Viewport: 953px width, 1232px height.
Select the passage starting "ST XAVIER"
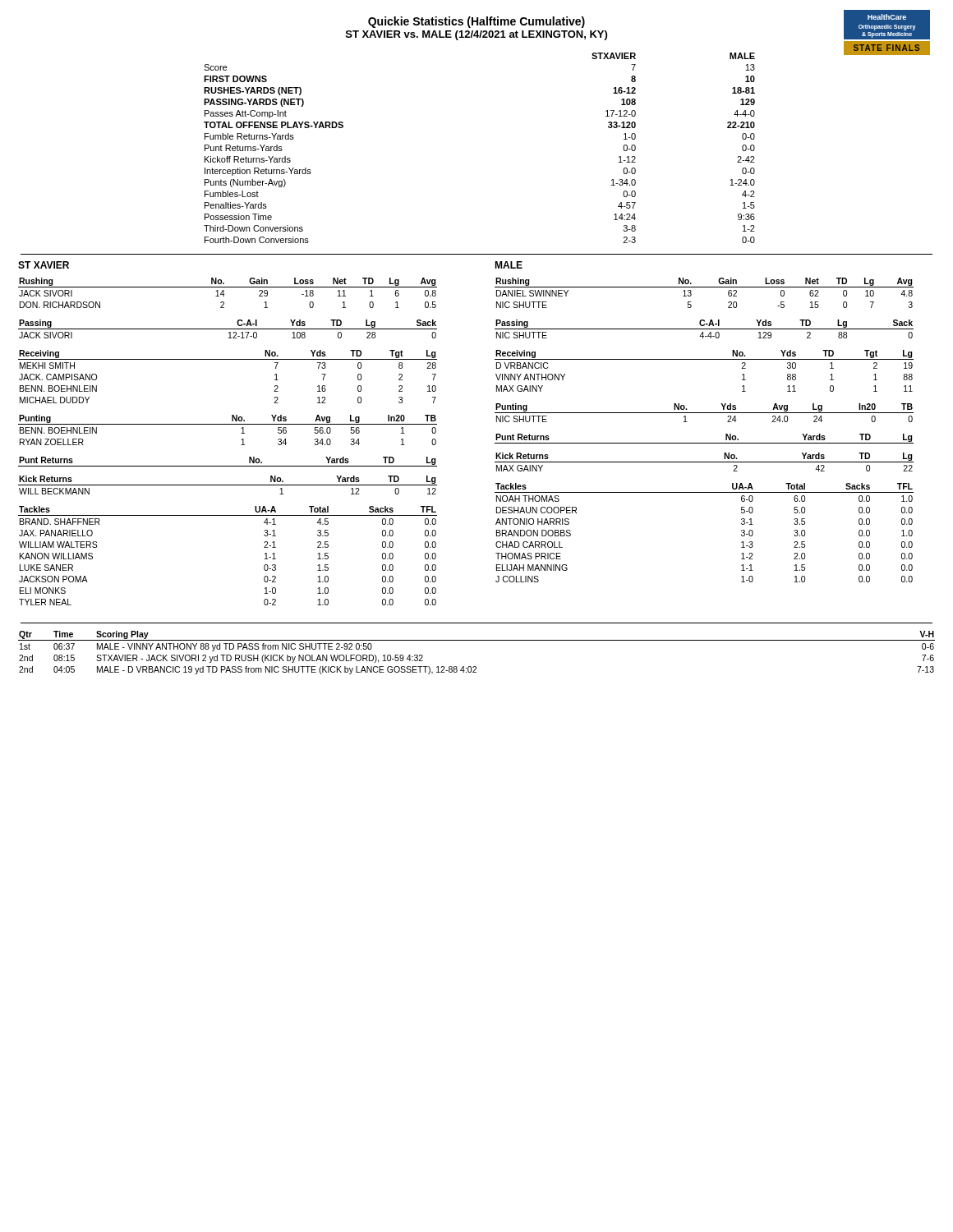44,265
